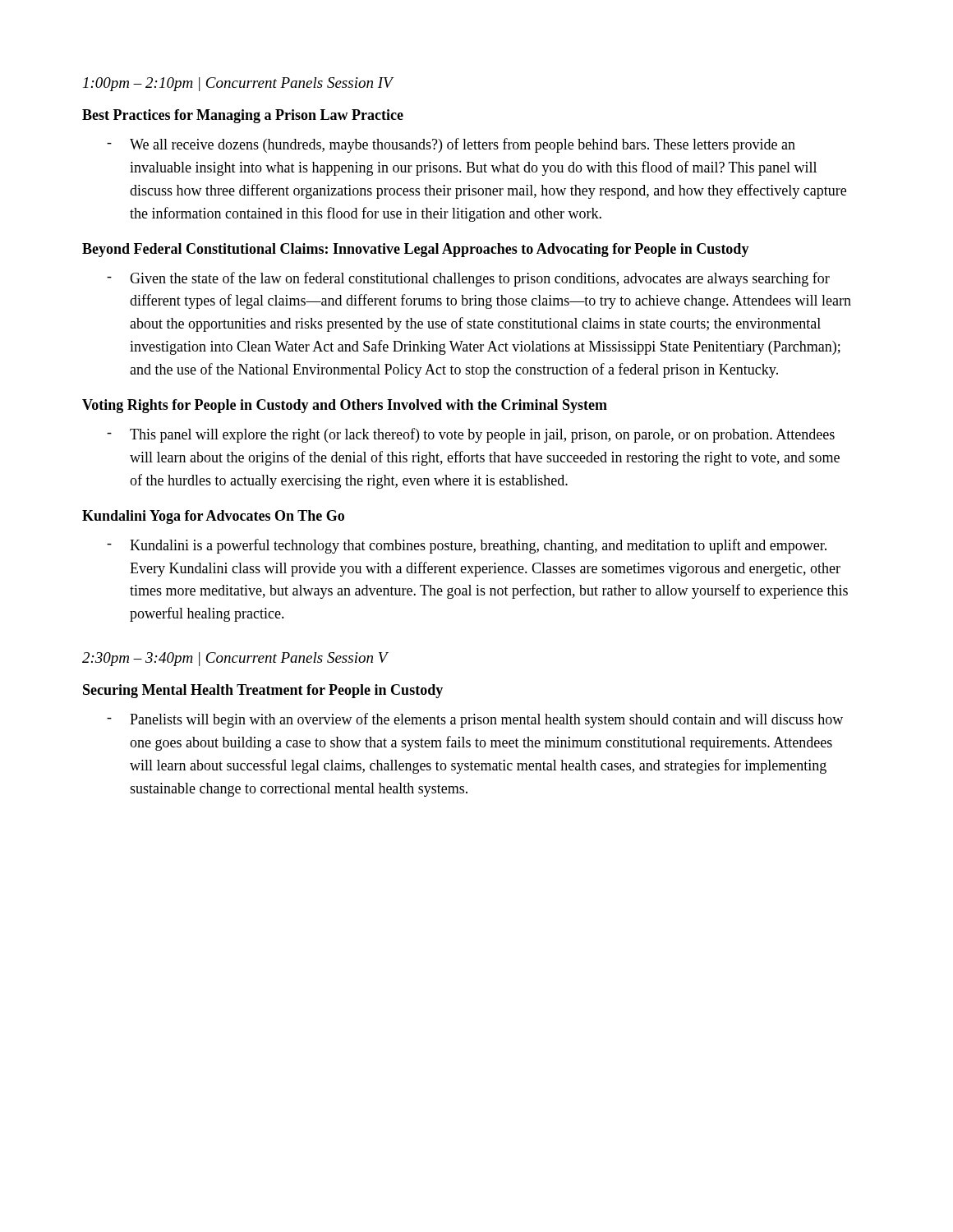Select the block starting "Voting Rights for People in Custody"

click(x=345, y=405)
